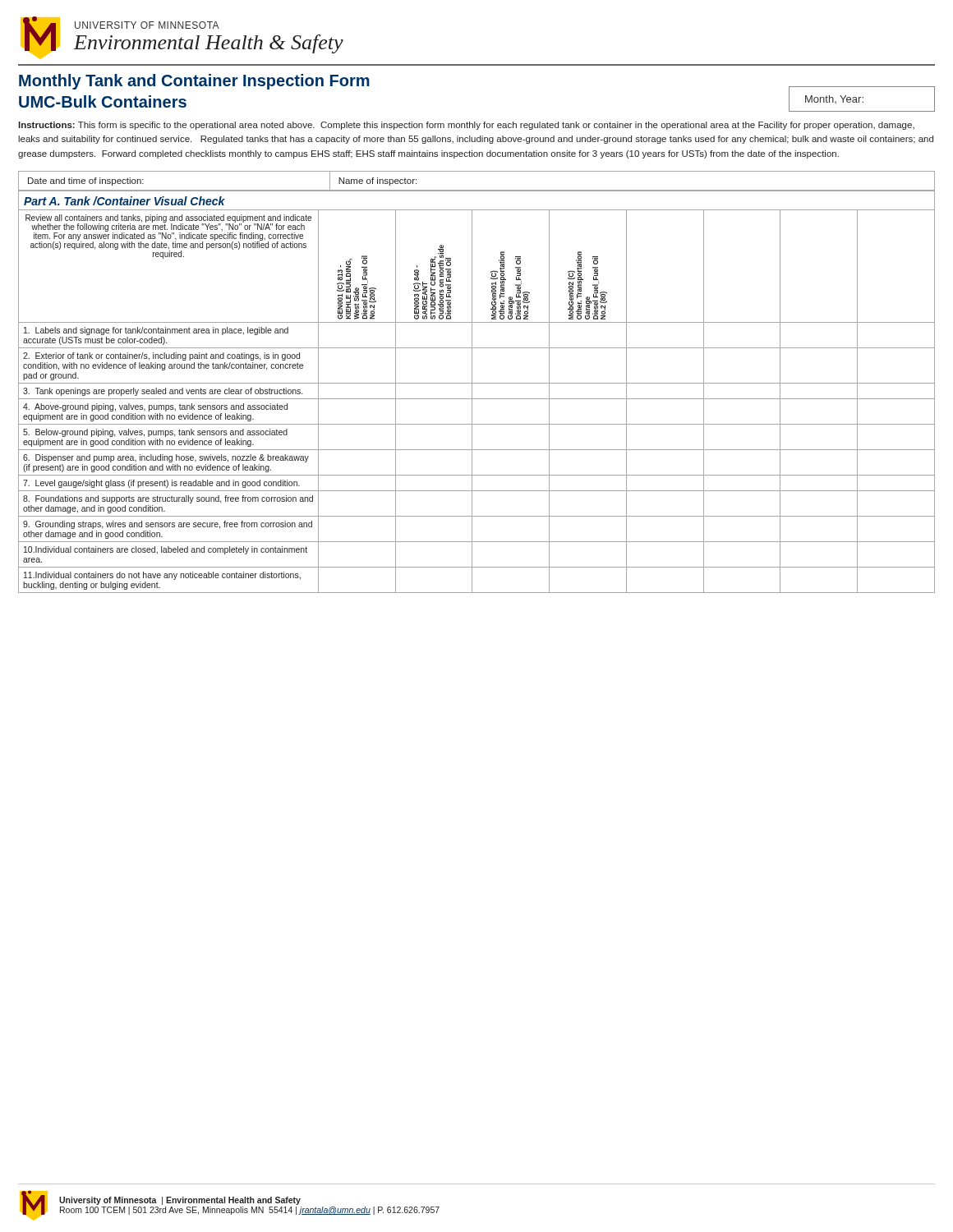The image size is (953, 1232).
Task: Where is the passage that starts "Date and time of"?
Action: coord(476,180)
